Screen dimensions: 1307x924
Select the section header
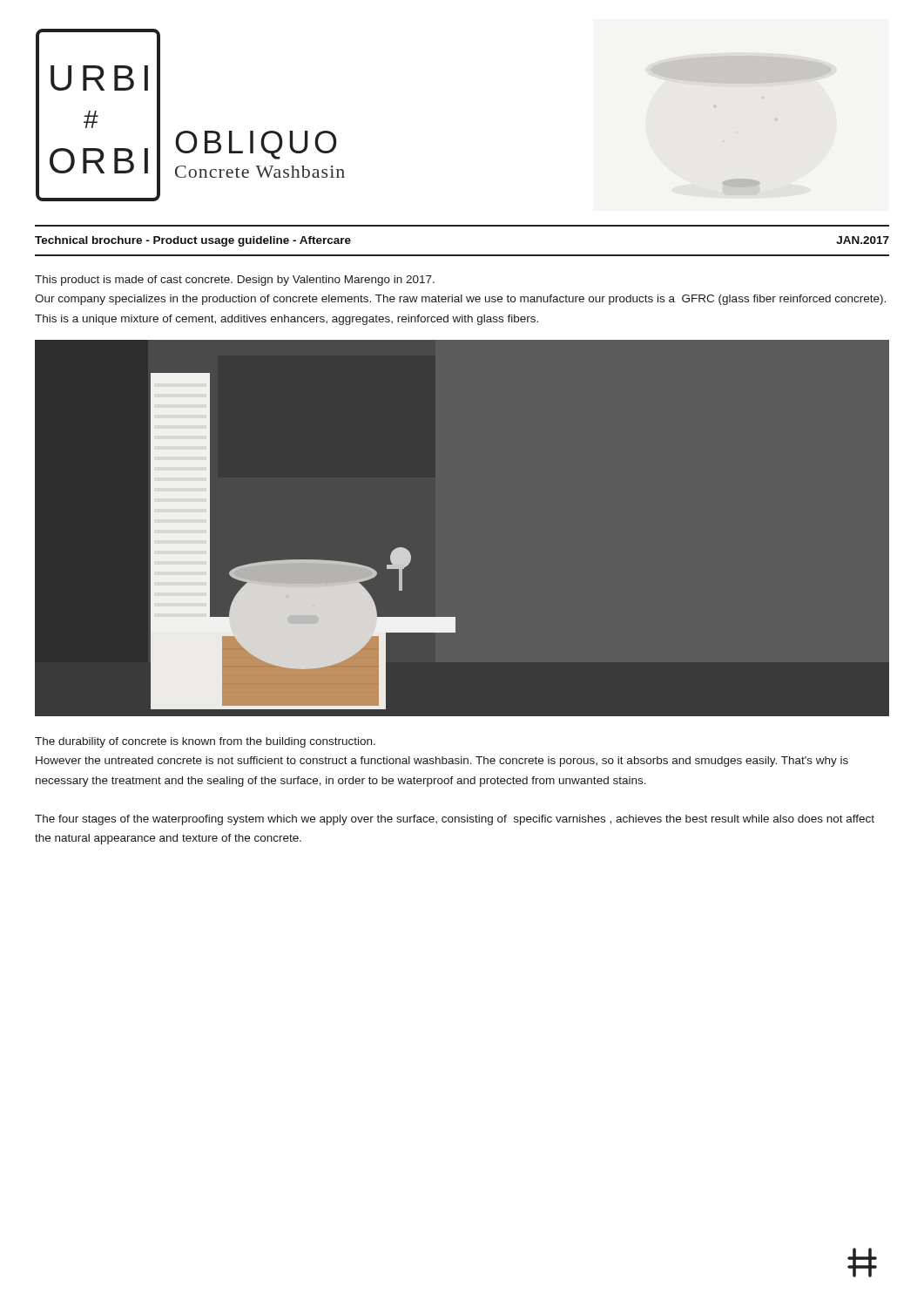(x=462, y=240)
